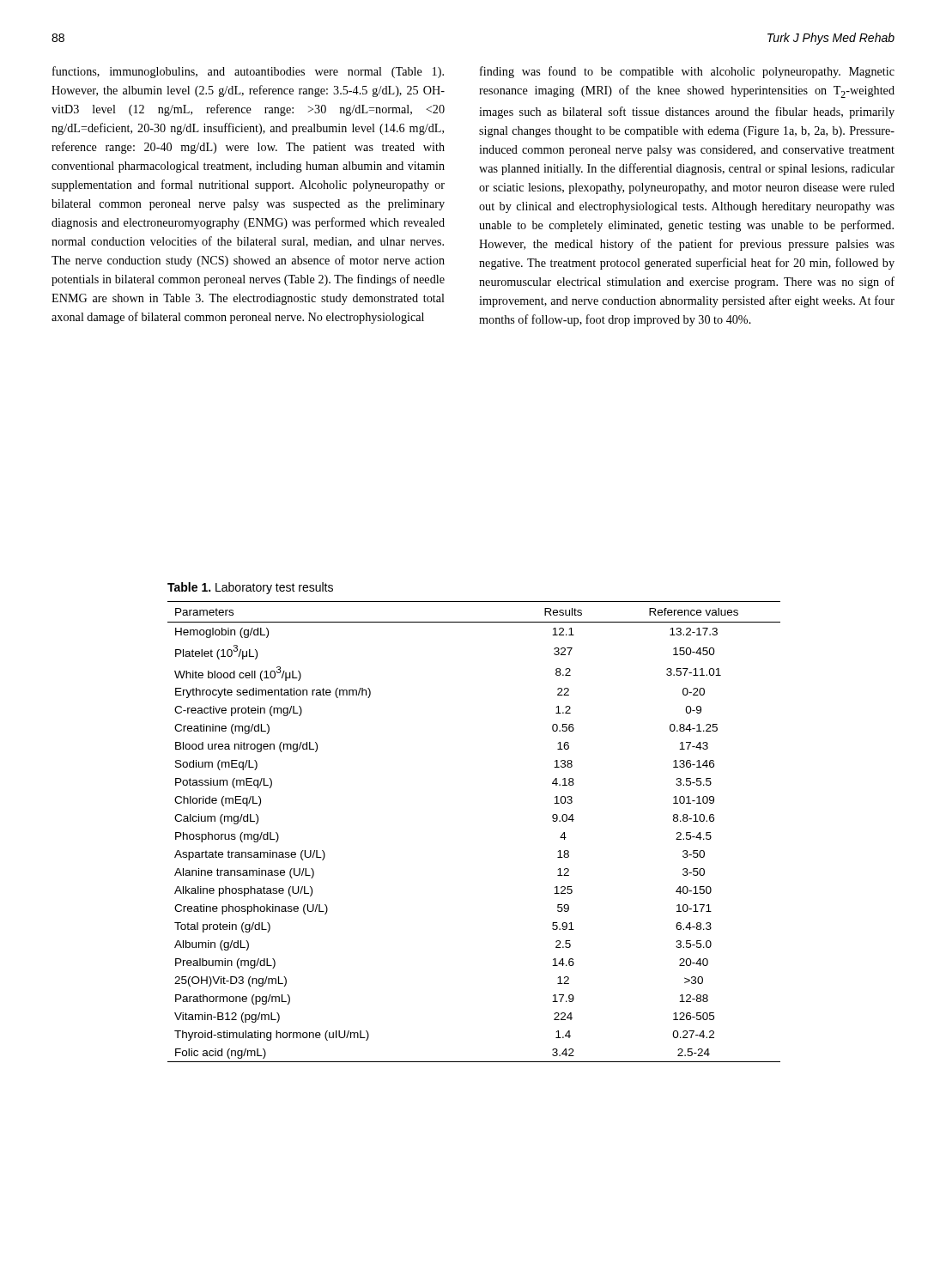The height and width of the screenshot is (1288, 946).
Task: Click a caption
Action: coord(250,587)
